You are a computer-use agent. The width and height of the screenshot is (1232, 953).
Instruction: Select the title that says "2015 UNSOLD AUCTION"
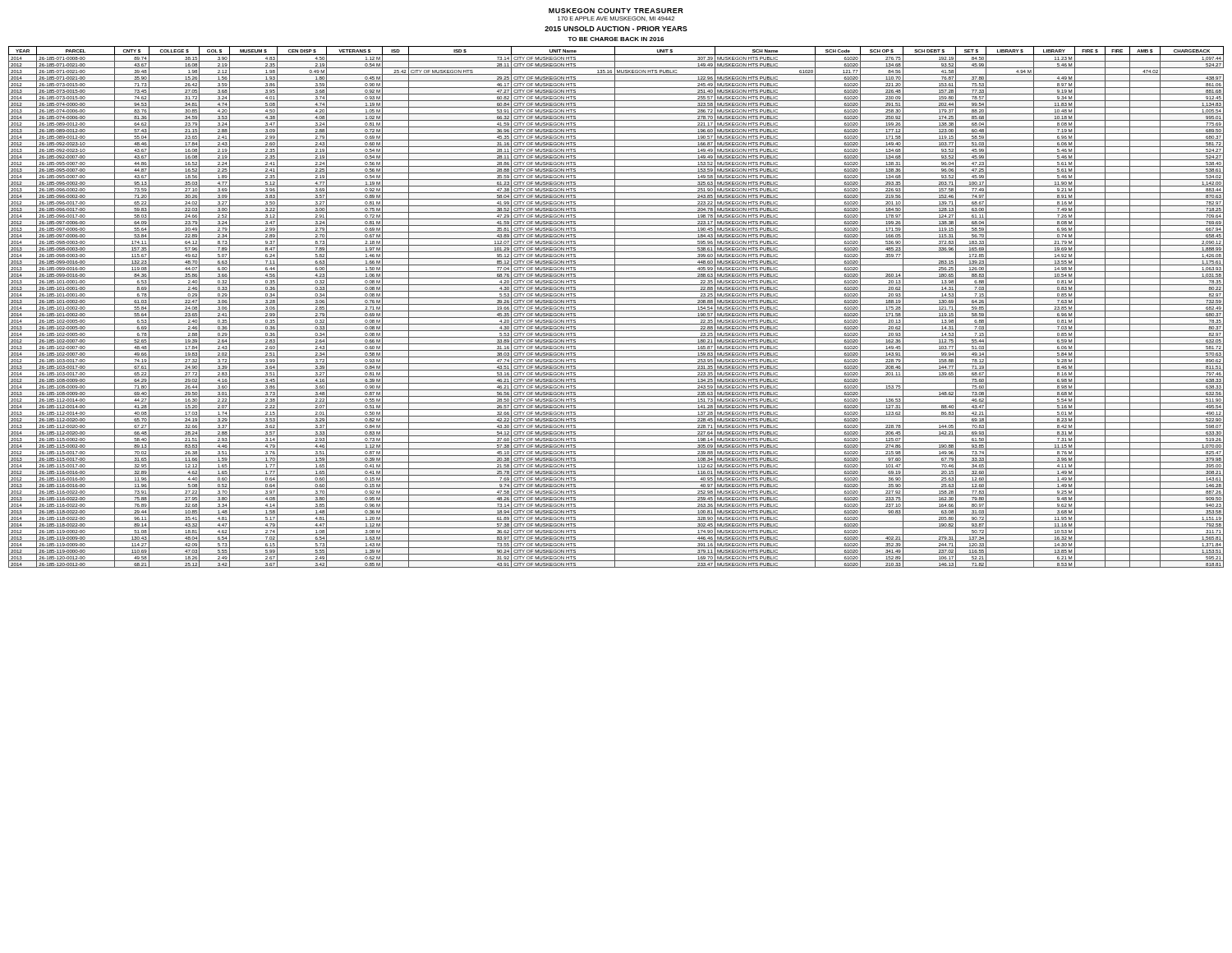[616, 29]
